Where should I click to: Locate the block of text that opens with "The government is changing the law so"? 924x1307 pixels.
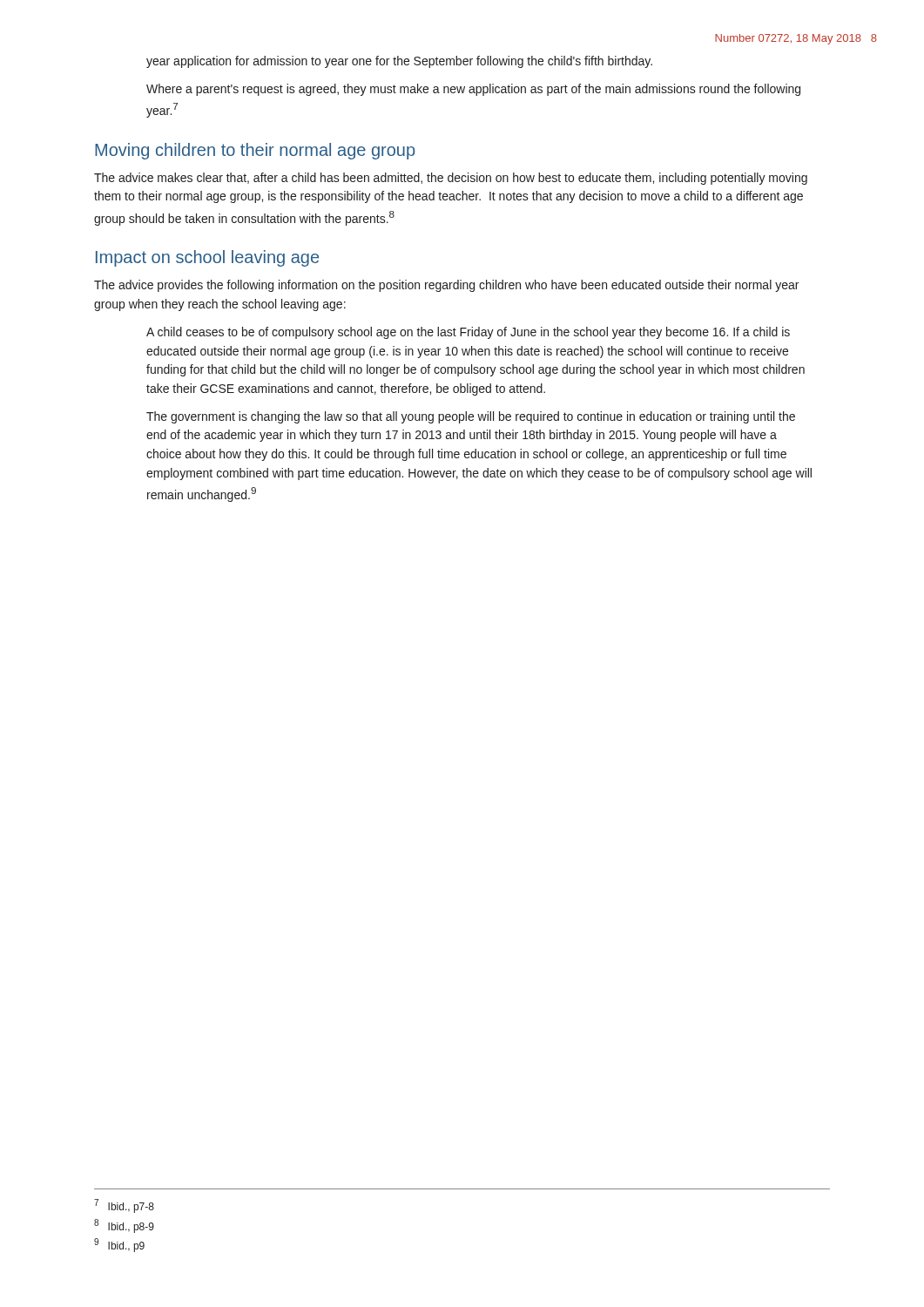pos(479,455)
